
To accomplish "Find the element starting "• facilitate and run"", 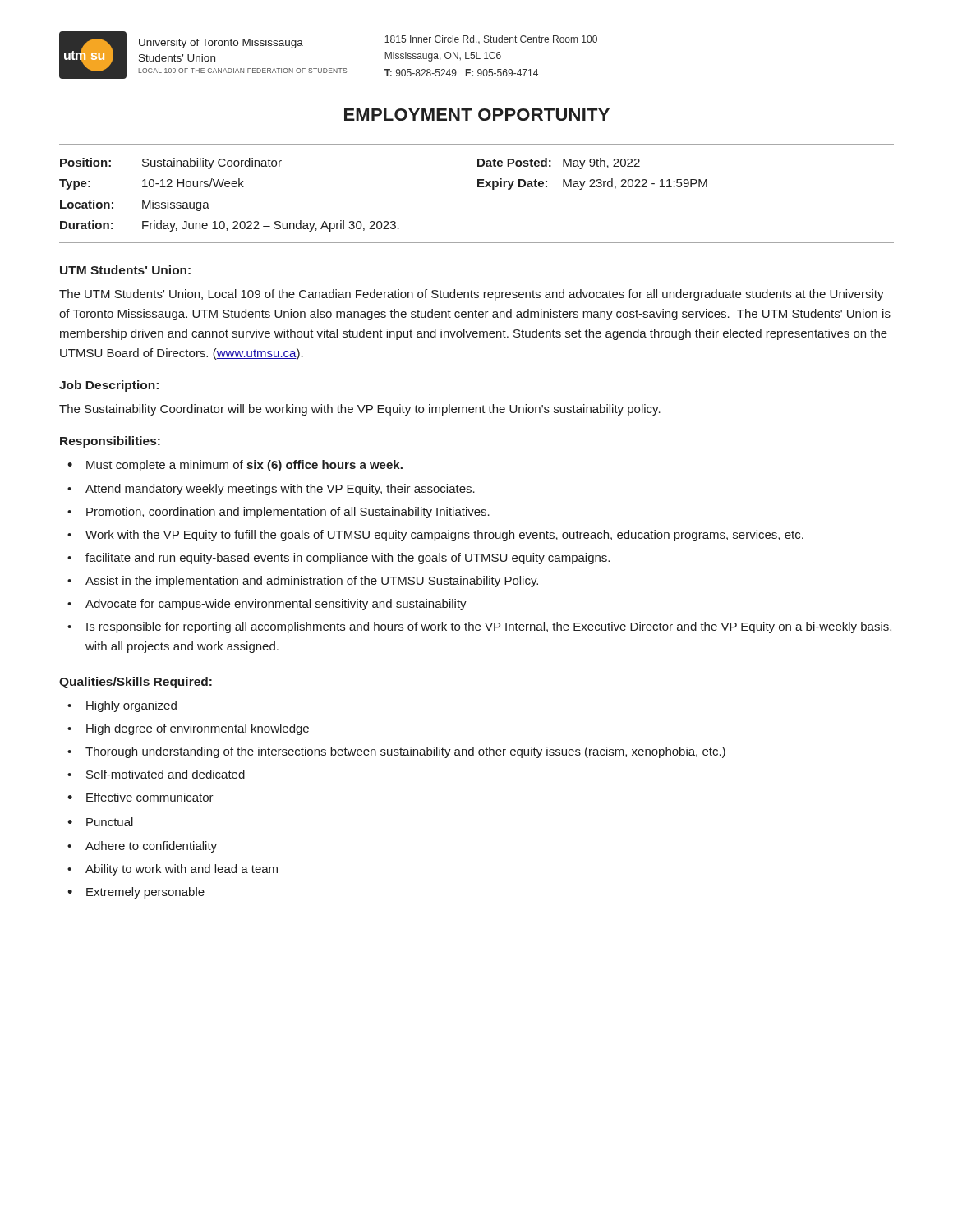I will tap(481, 558).
